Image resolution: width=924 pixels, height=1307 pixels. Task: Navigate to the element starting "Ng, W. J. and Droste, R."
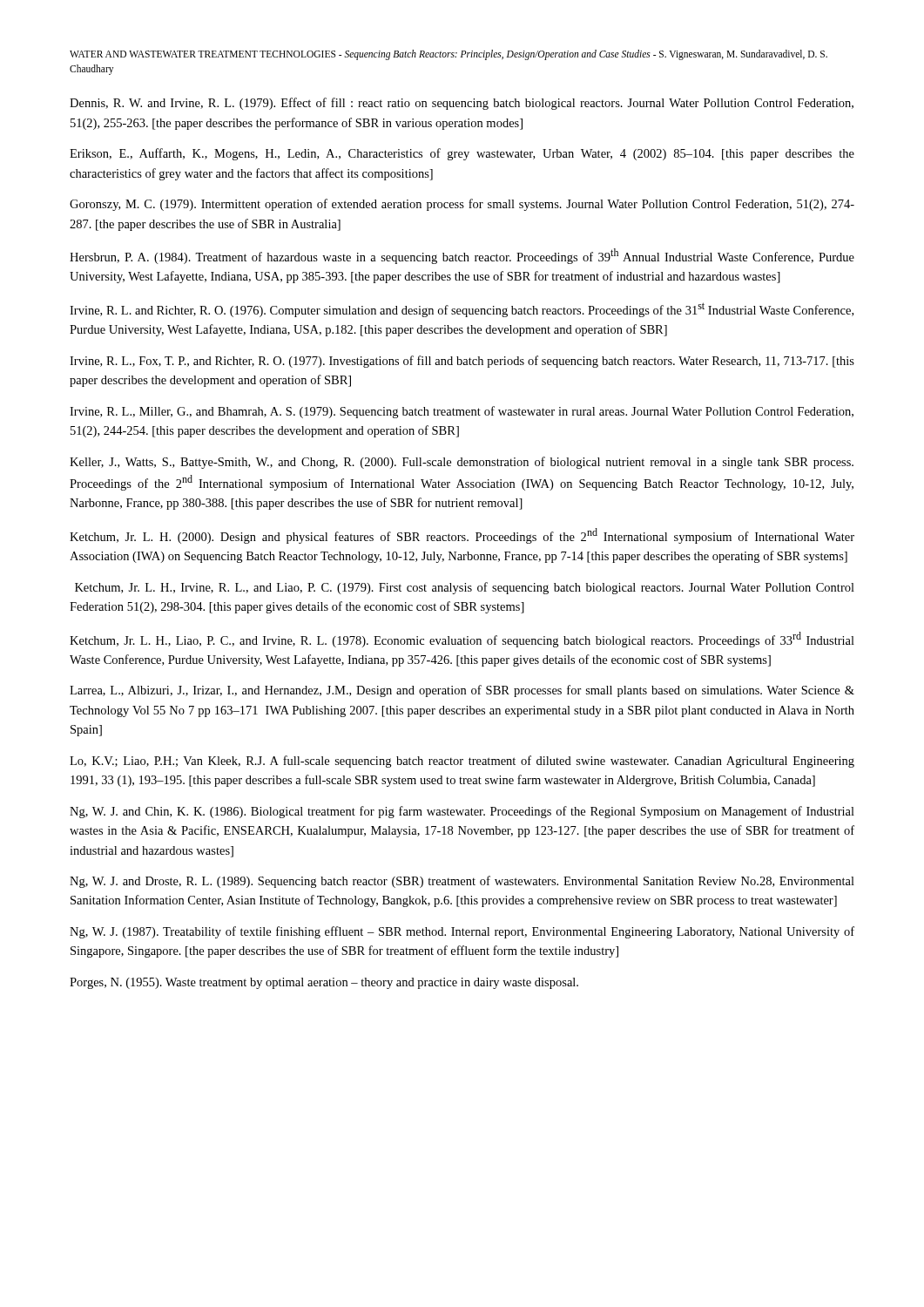click(462, 891)
